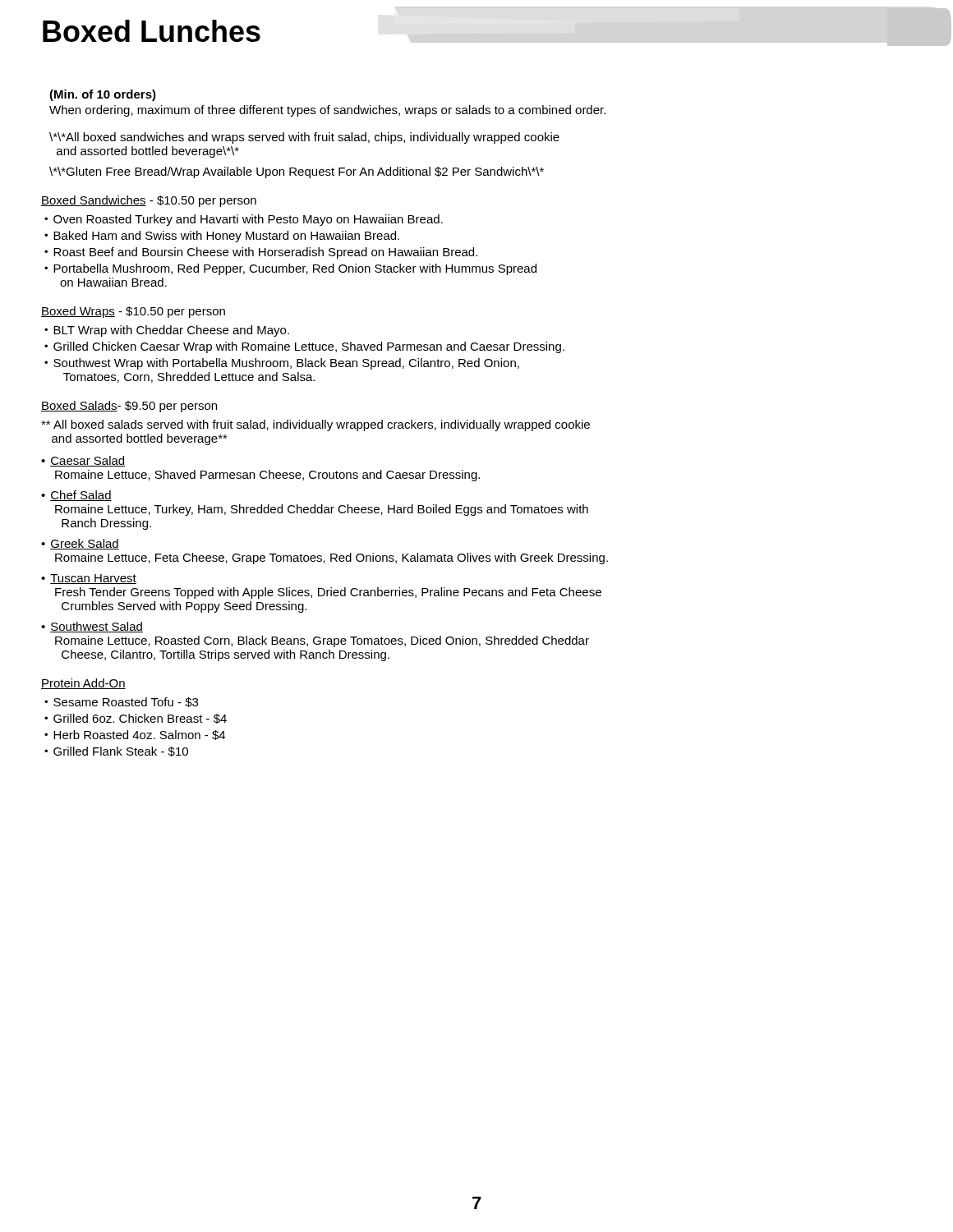Locate the text starting "(Min. of 10 orders) When ordering, maximum"
This screenshot has height=1232, width=953.
click(x=481, y=102)
